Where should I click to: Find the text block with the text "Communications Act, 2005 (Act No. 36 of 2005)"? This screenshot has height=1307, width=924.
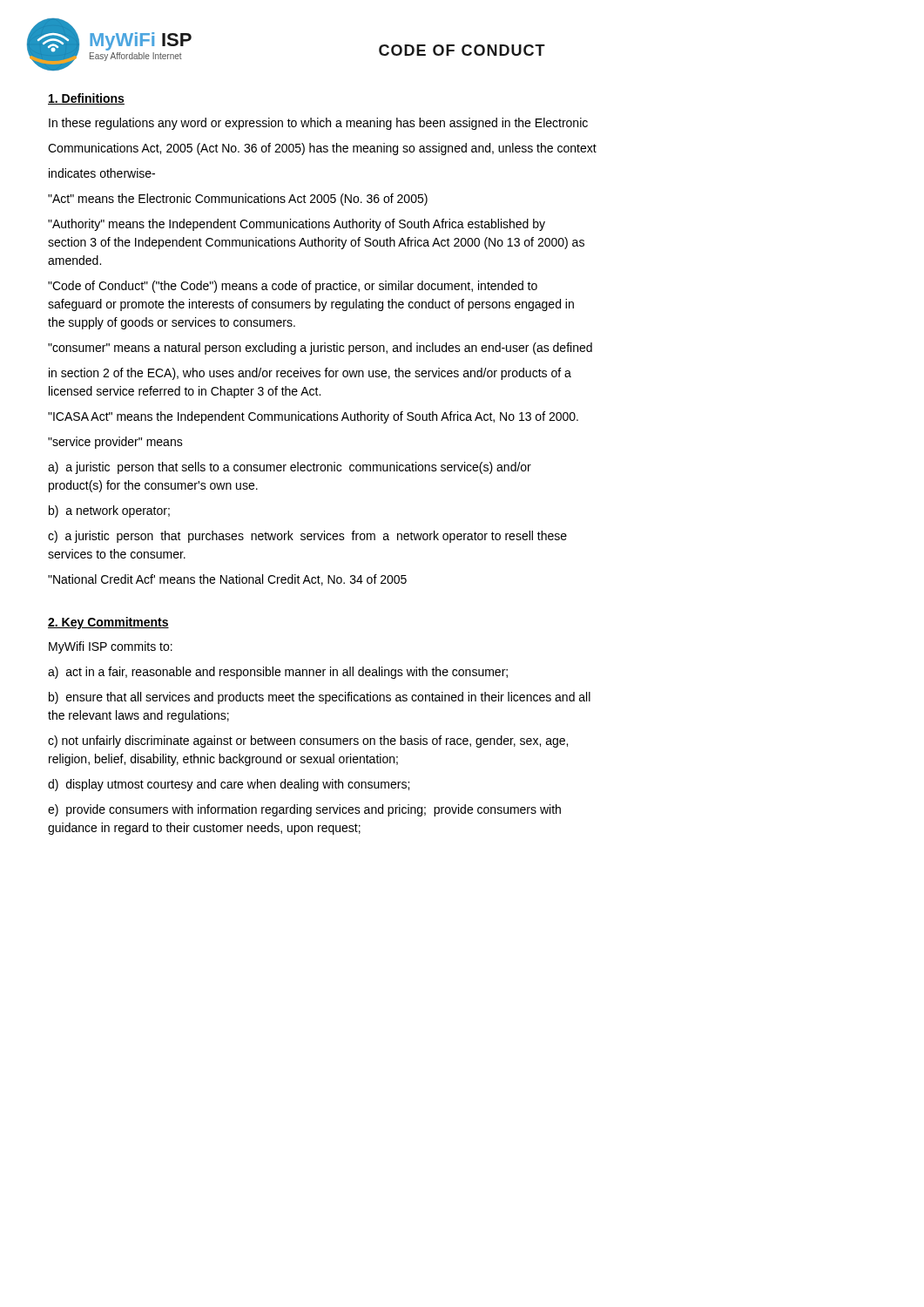(x=322, y=148)
